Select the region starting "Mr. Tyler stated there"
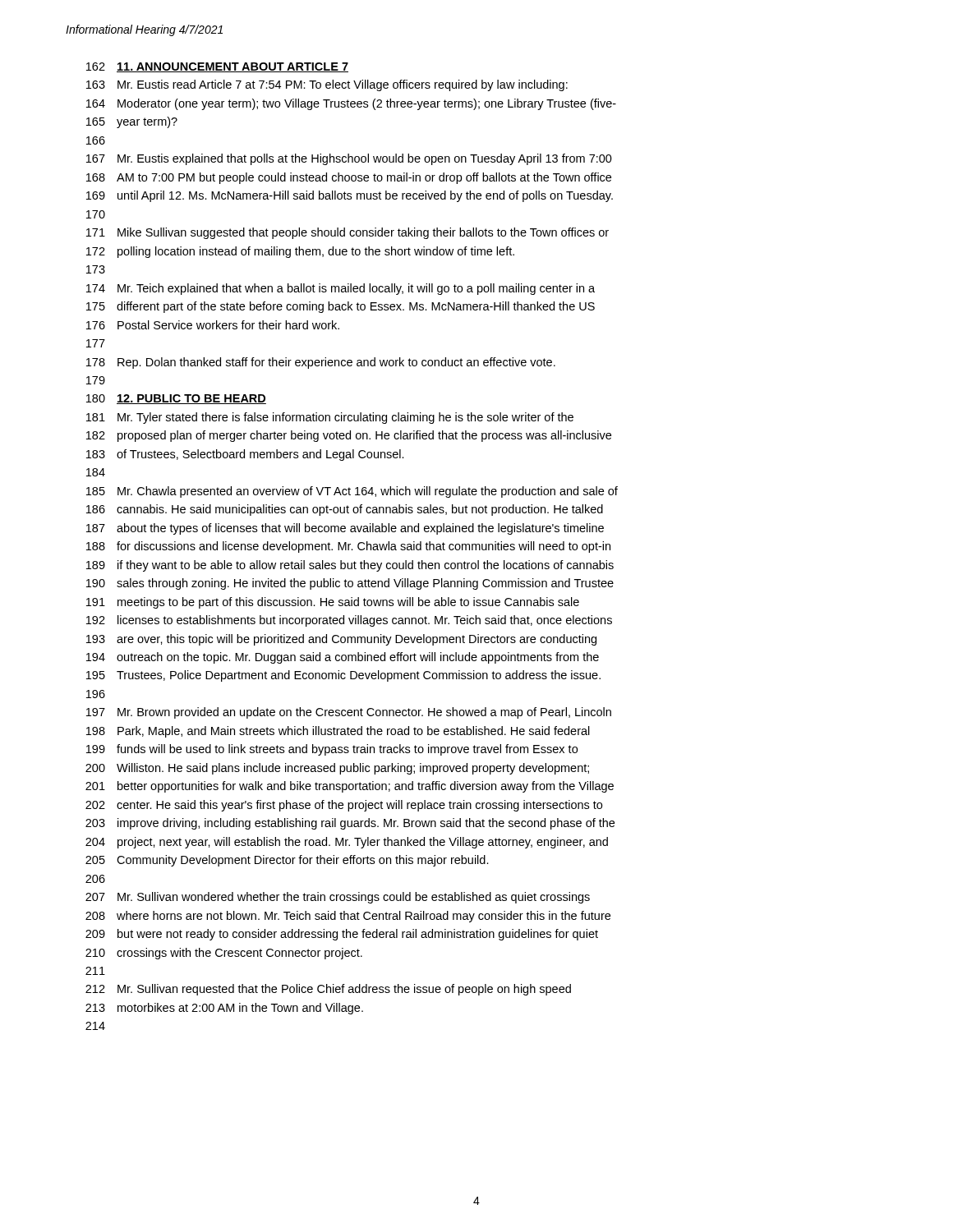Viewport: 953px width, 1232px height. click(364, 436)
